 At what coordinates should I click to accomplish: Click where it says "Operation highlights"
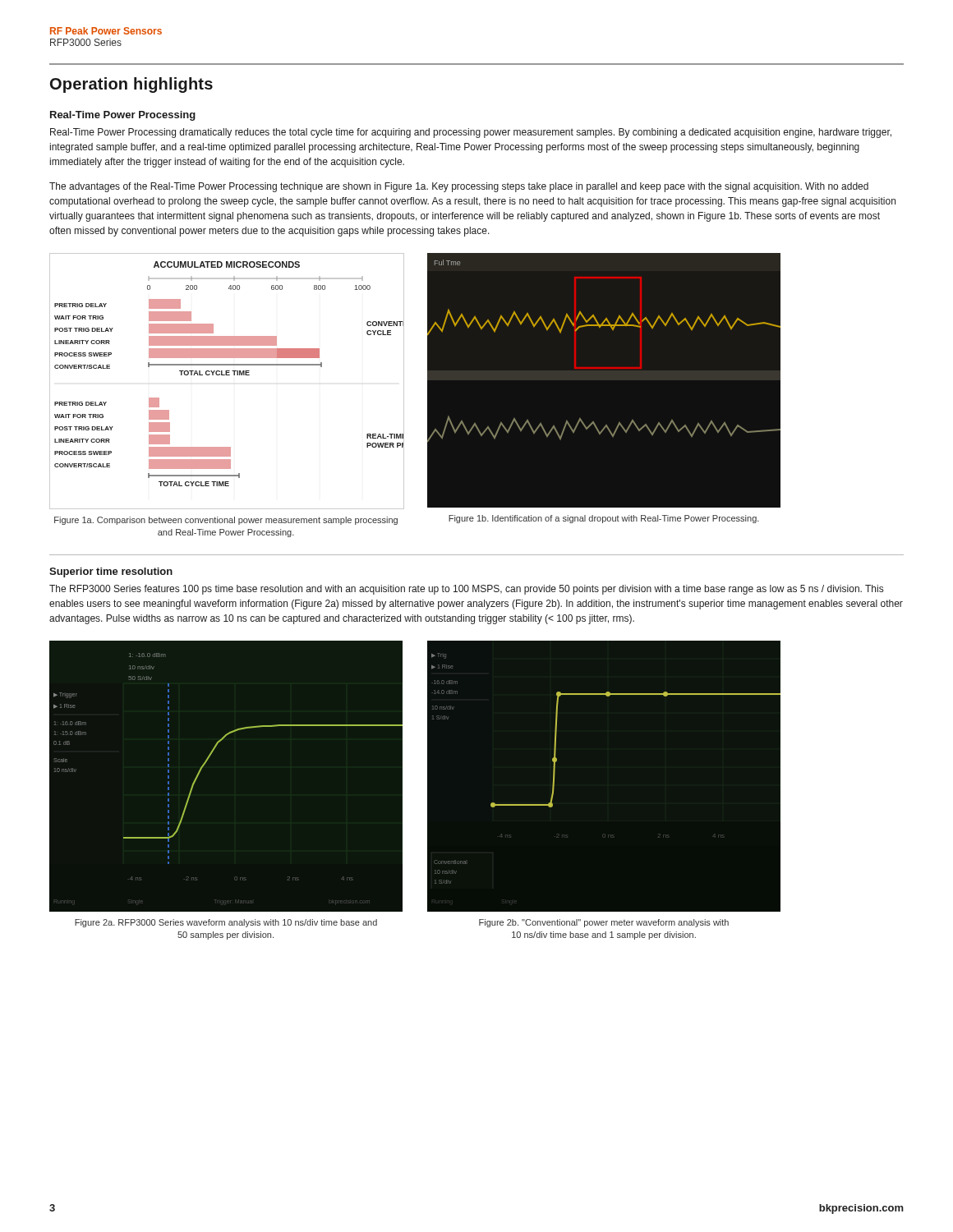[x=131, y=85]
